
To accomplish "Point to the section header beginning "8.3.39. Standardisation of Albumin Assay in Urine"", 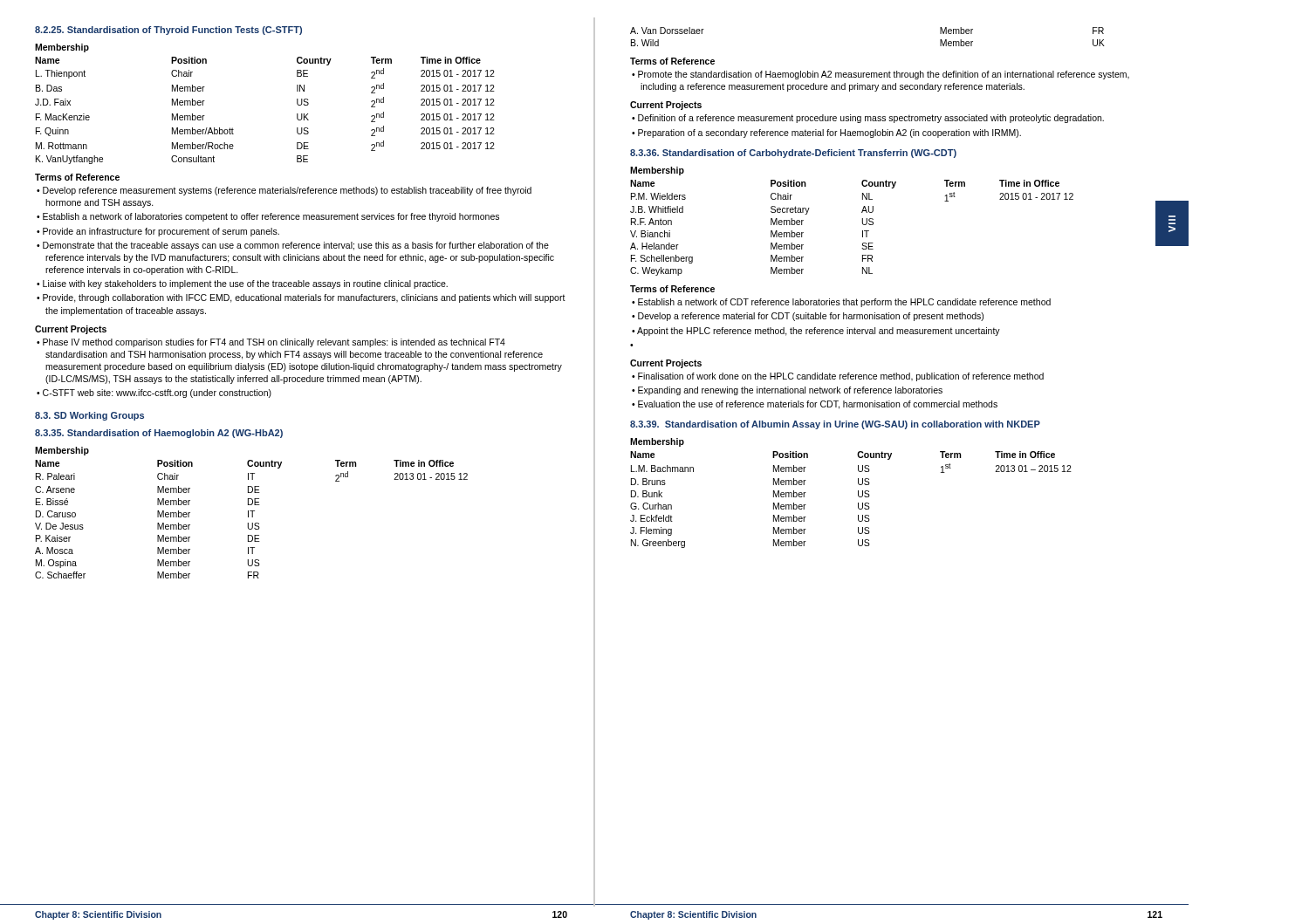I will click(x=835, y=424).
